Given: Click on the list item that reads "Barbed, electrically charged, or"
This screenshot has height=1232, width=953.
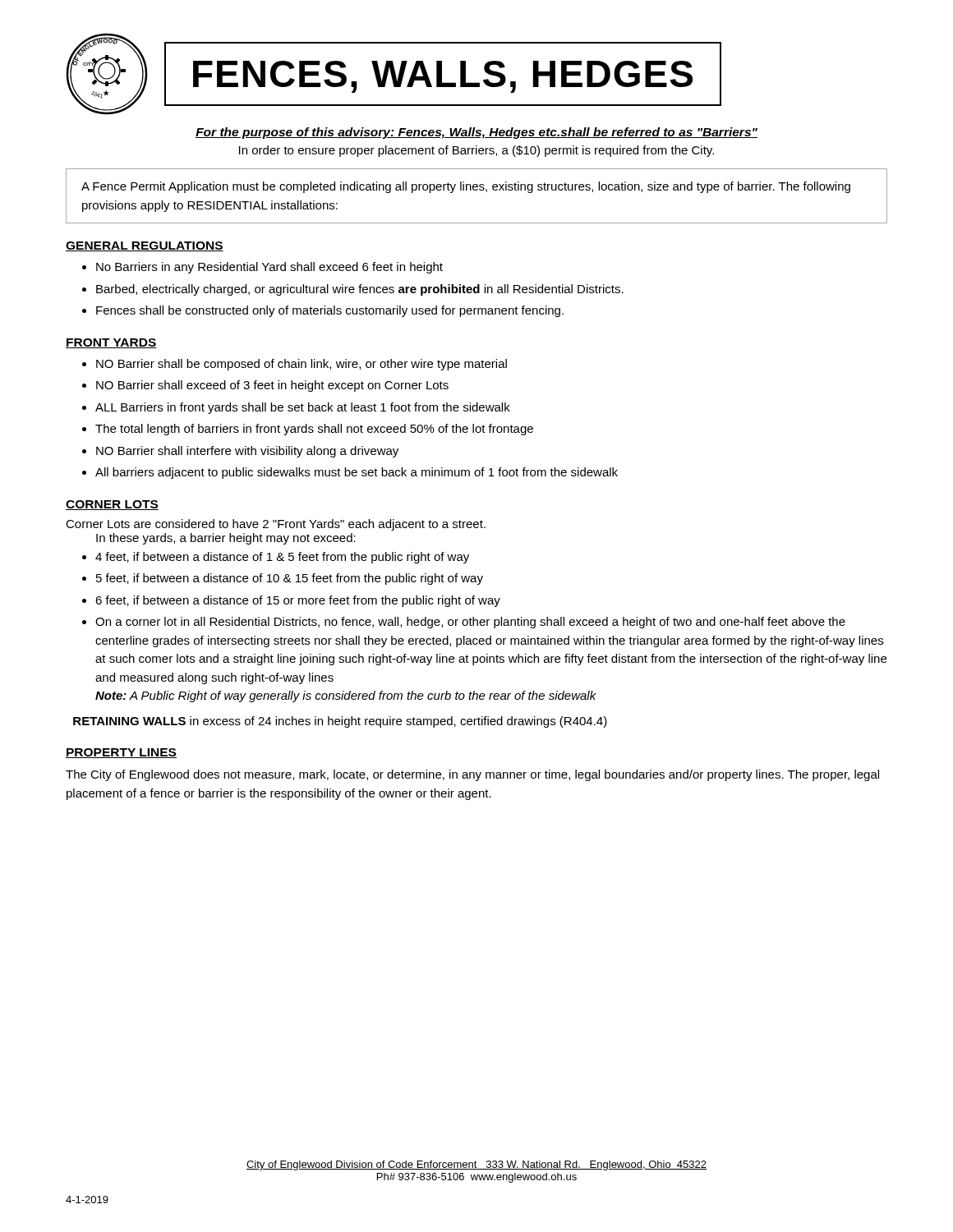Looking at the screenshot, I should pos(360,288).
